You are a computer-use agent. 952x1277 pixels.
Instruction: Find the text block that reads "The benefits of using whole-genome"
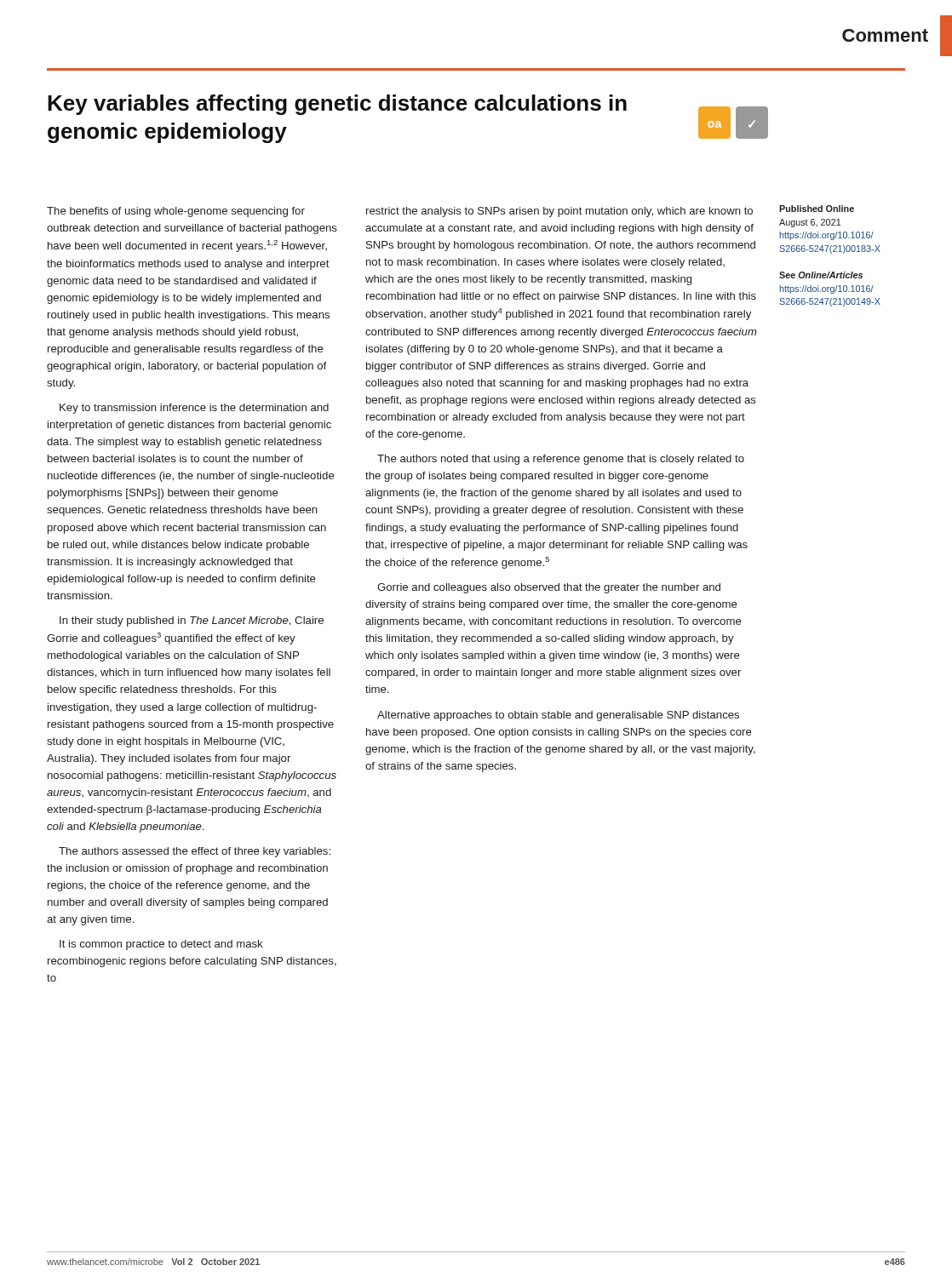click(192, 297)
